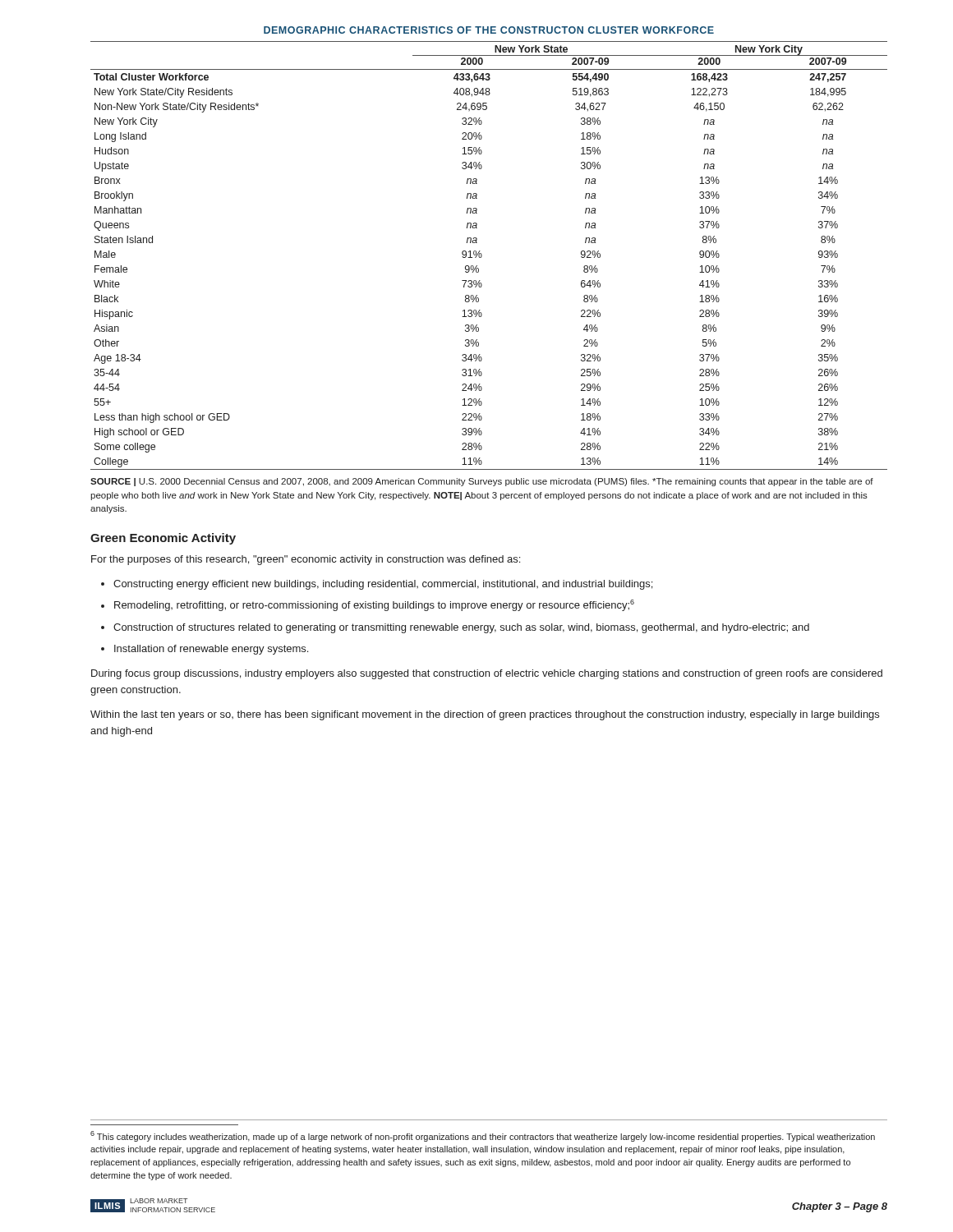The height and width of the screenshot is (1232, 953).
Task: Find the region starting "Construction of structures"
Action: (461, 627)
